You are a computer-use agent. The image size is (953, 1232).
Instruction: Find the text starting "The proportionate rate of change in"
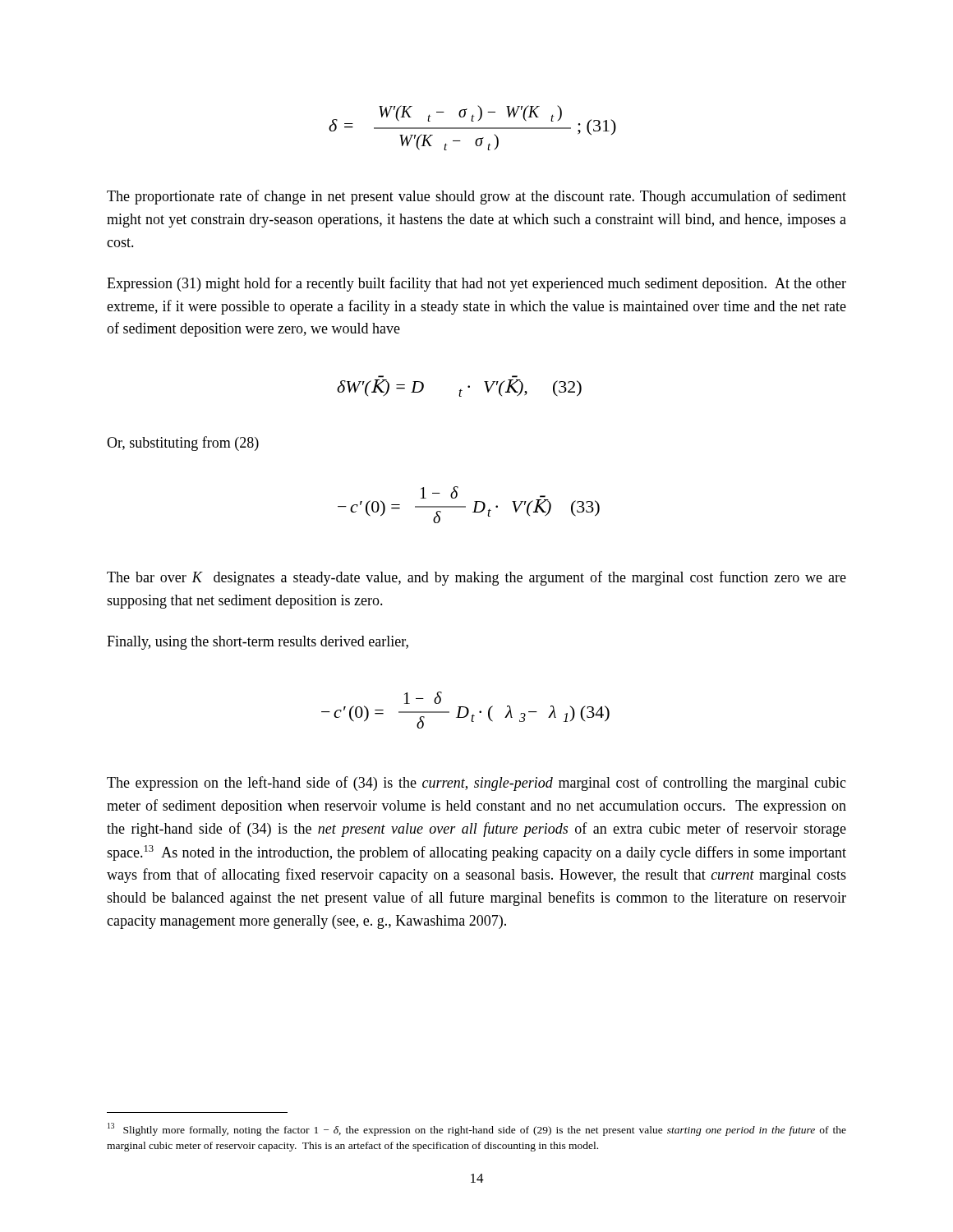tap(476, 219)
